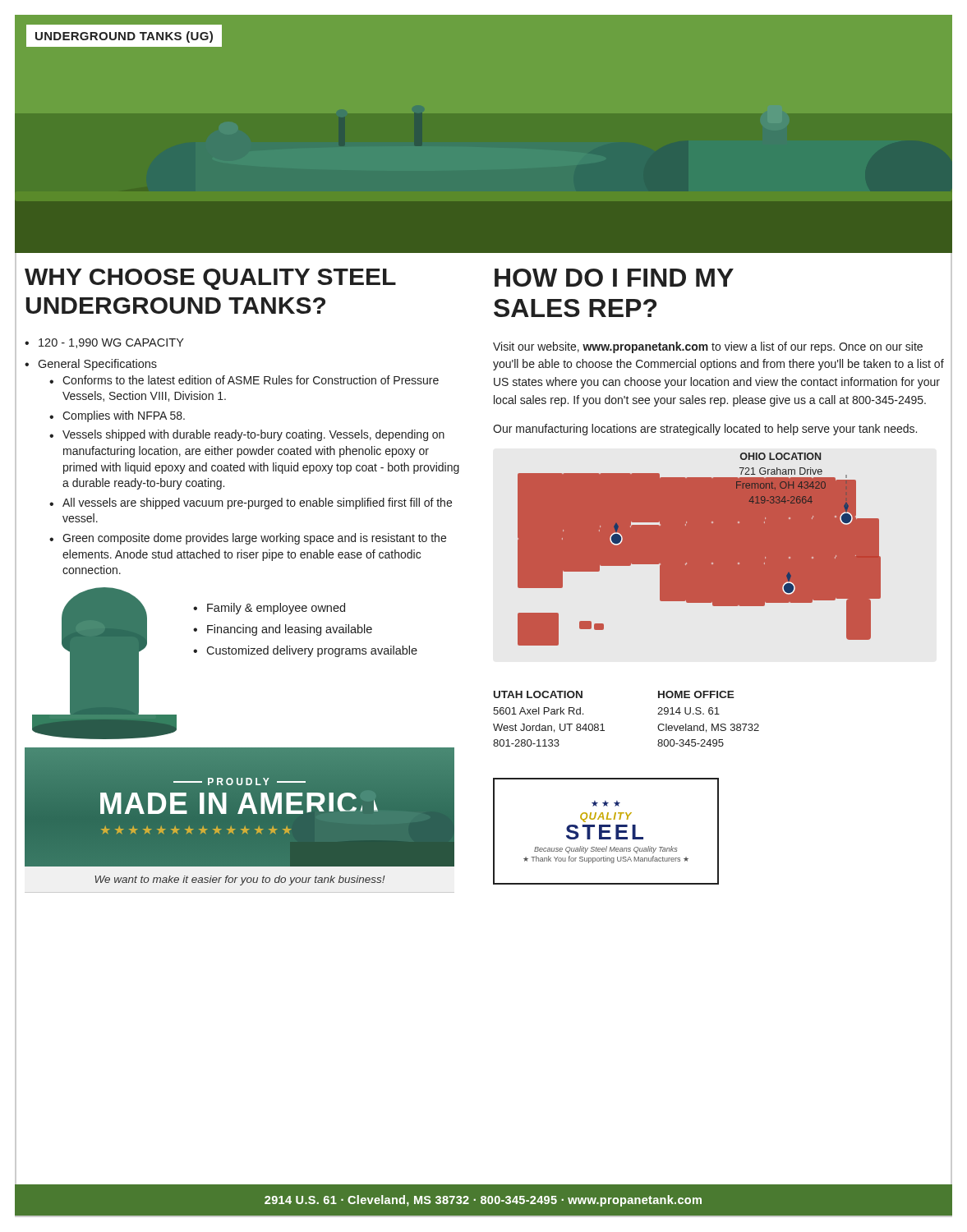
Task: Find the illustration
Action: click(239, 807)
